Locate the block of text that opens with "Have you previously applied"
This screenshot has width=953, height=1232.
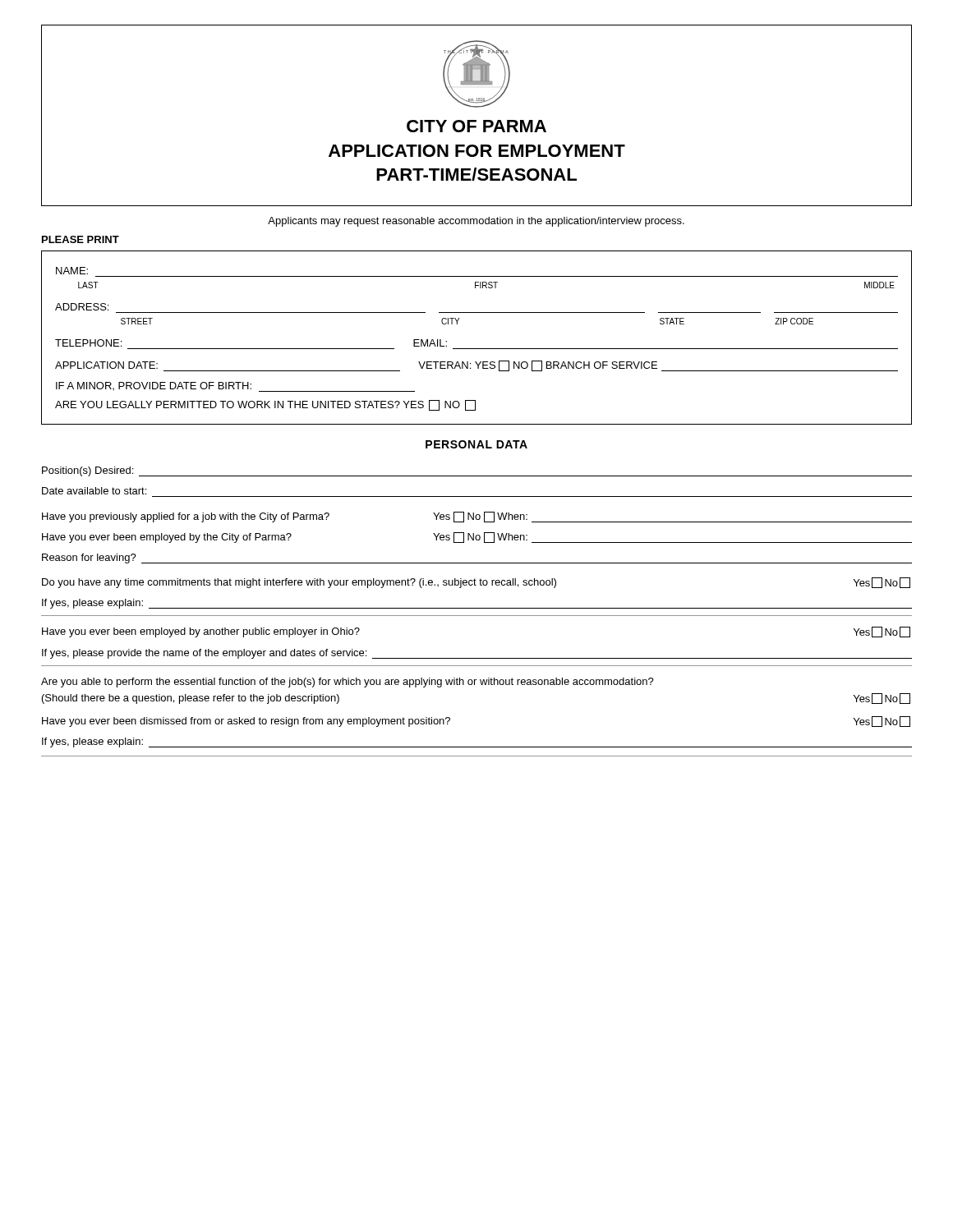(x=476, y=515)
